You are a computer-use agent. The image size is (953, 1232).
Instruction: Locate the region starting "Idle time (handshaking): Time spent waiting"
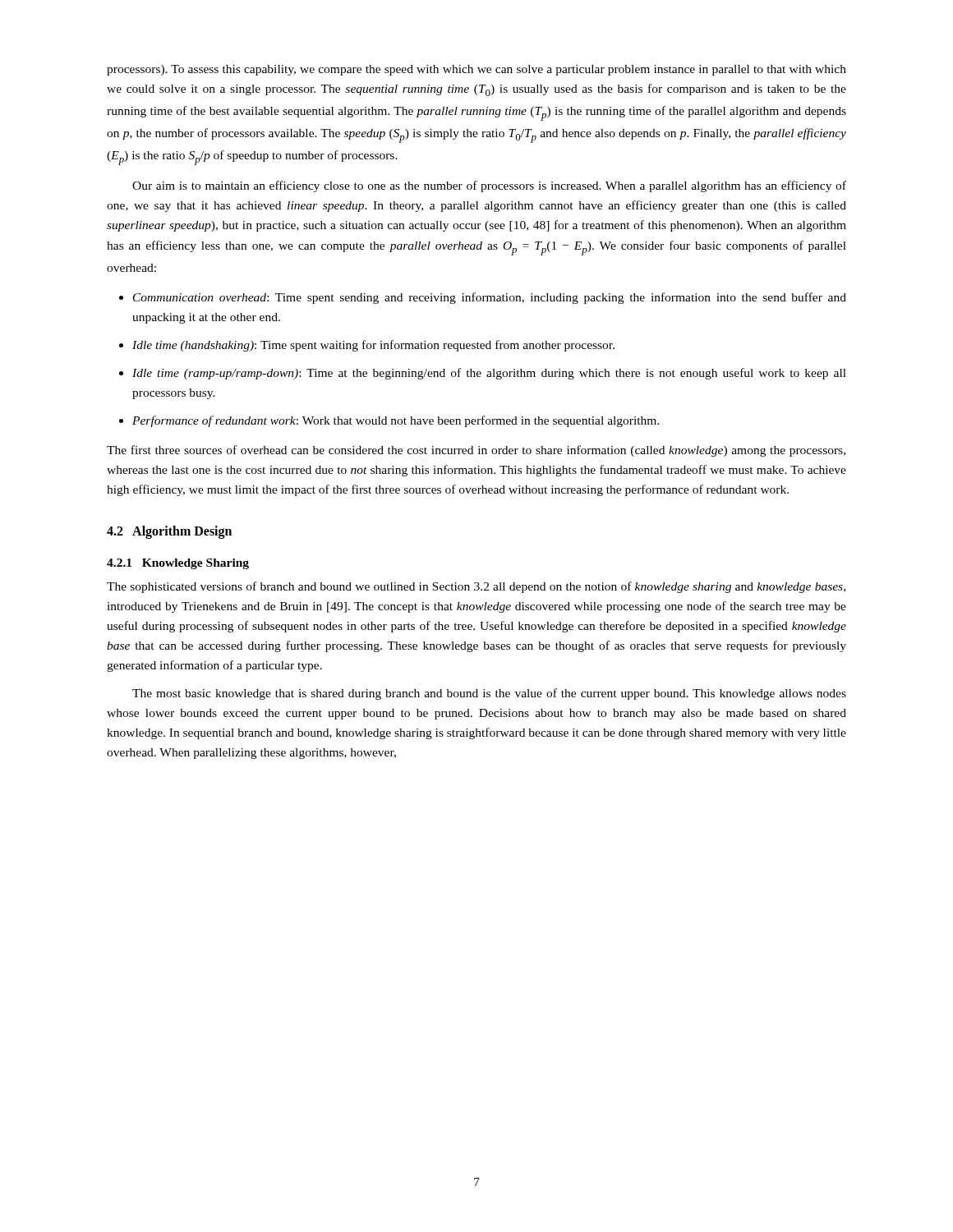(x=374, y=344)
